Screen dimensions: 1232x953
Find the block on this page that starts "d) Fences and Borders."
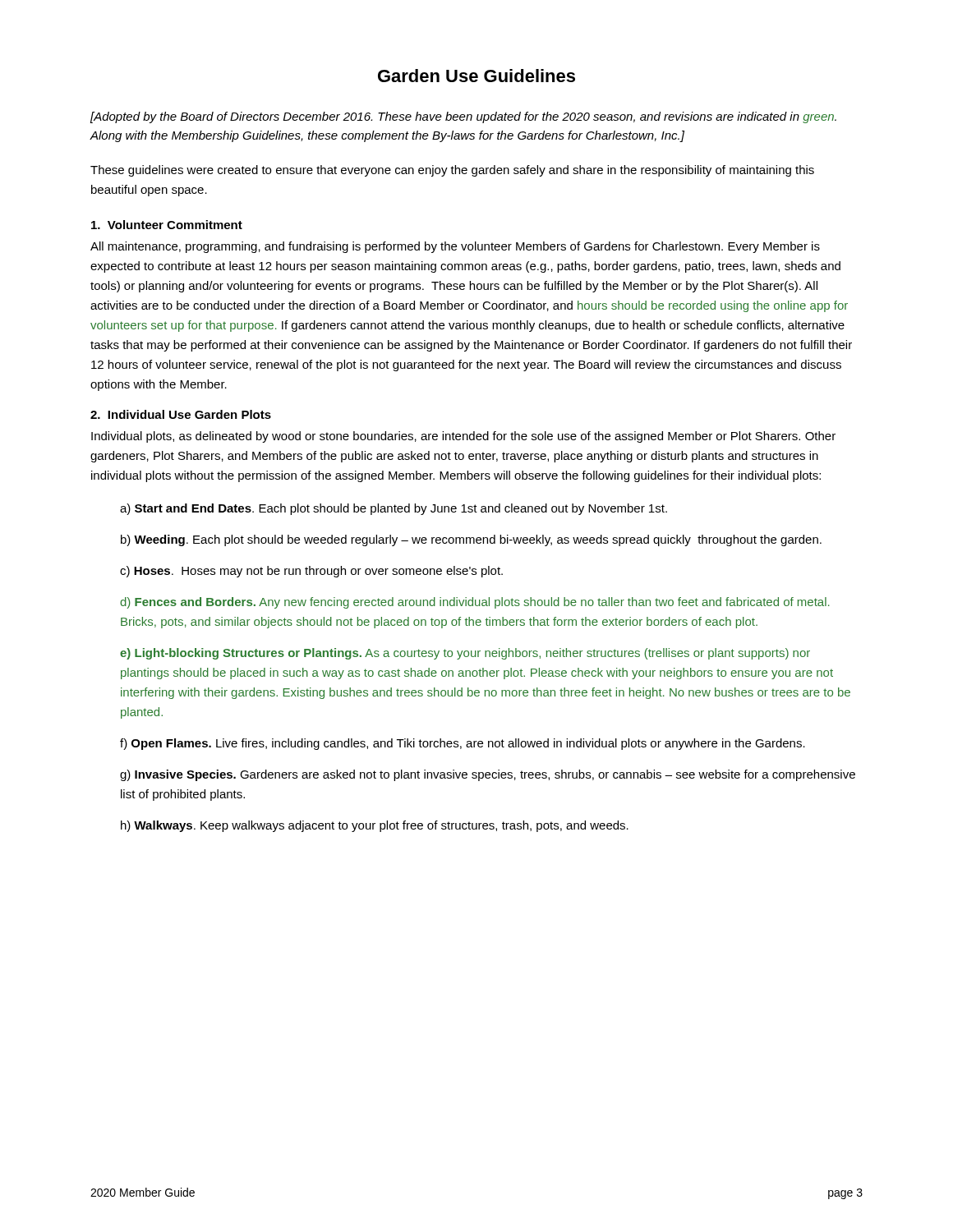(x=475, y=611)
